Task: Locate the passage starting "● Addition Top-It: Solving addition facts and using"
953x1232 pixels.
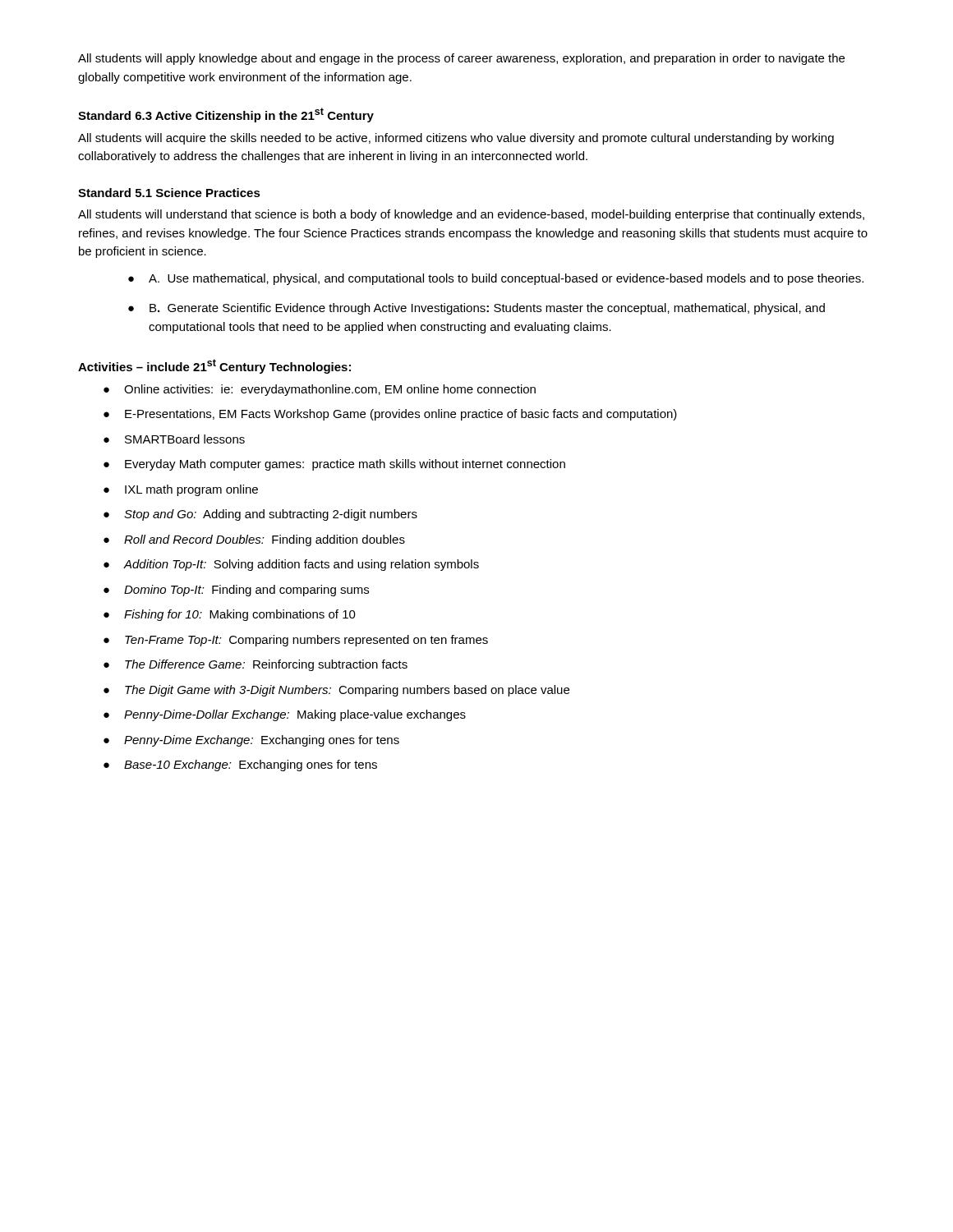Action: [489, 565]
